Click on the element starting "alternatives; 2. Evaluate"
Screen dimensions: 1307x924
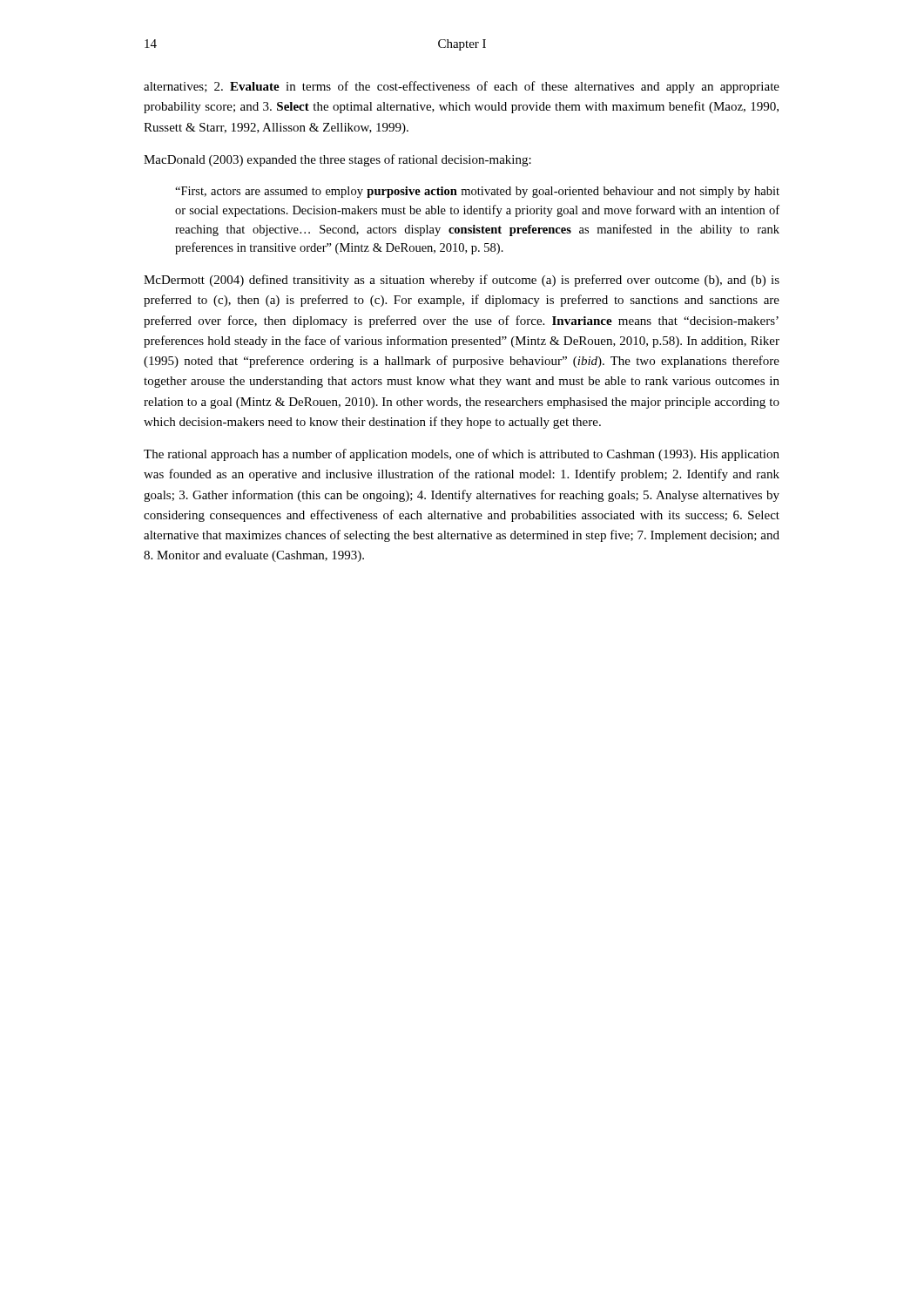(x=462, y=107)
